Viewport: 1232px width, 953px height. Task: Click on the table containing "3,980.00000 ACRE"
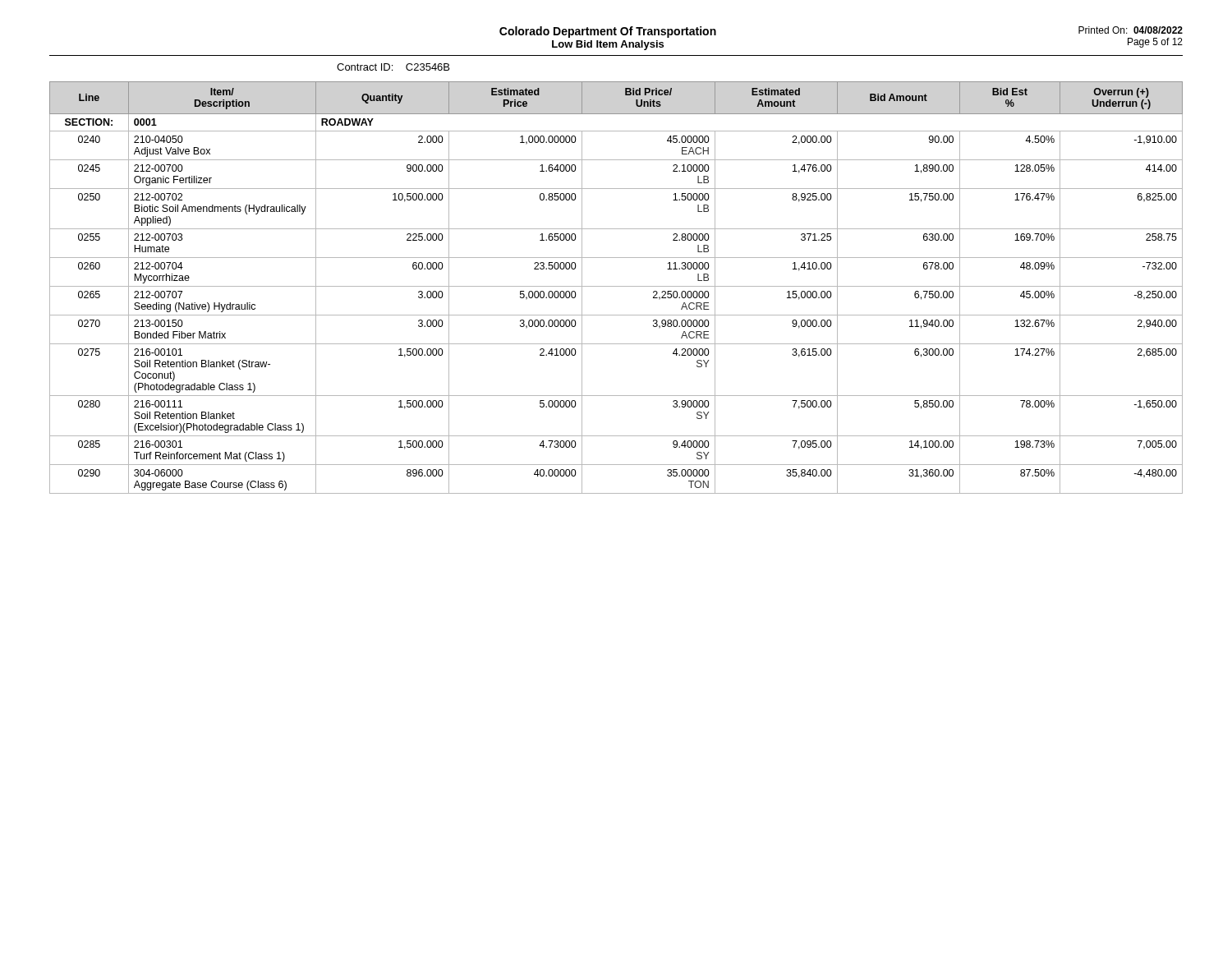[616, 288]
